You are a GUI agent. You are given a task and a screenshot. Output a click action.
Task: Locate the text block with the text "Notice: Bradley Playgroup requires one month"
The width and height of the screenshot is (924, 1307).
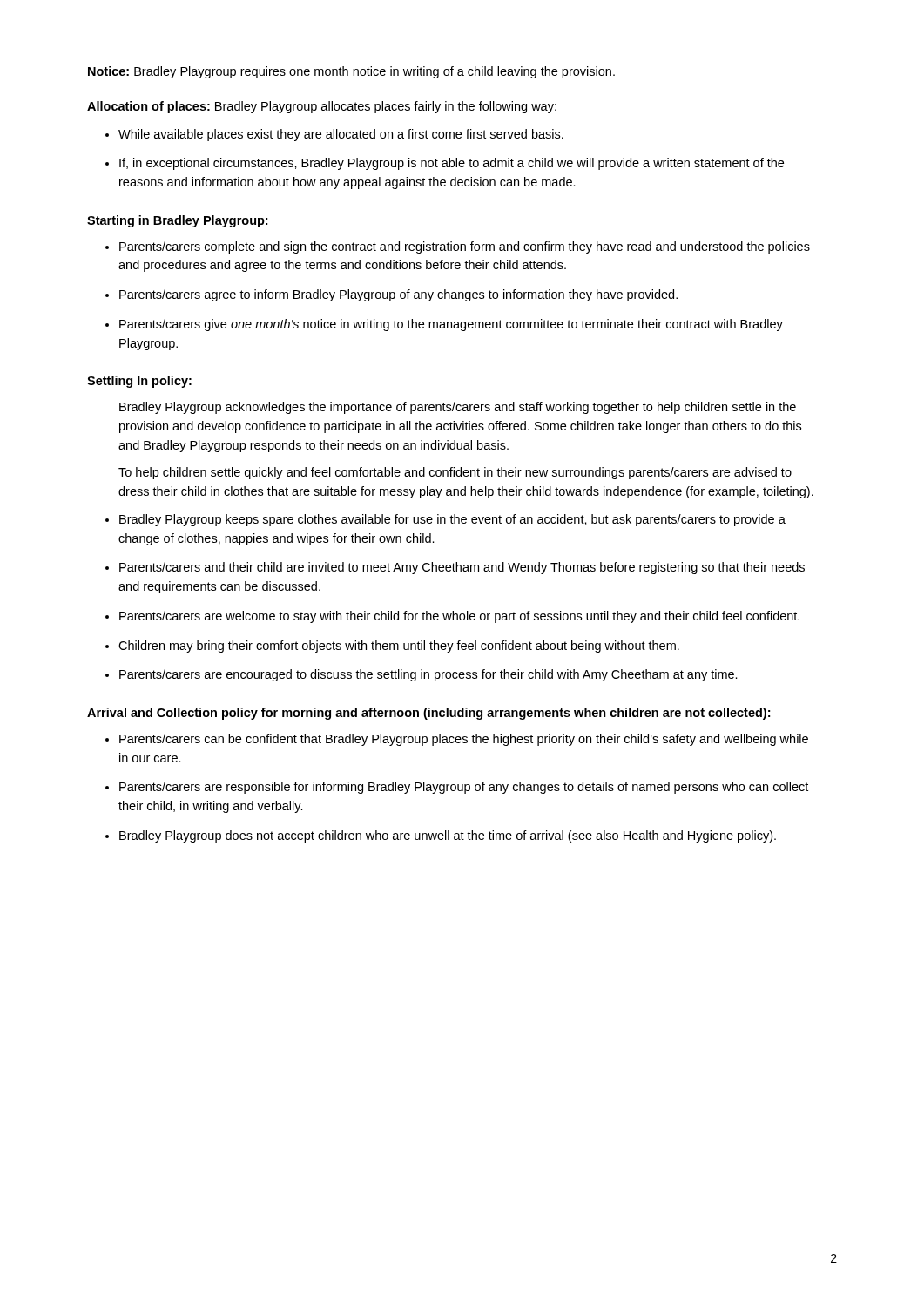351,71
